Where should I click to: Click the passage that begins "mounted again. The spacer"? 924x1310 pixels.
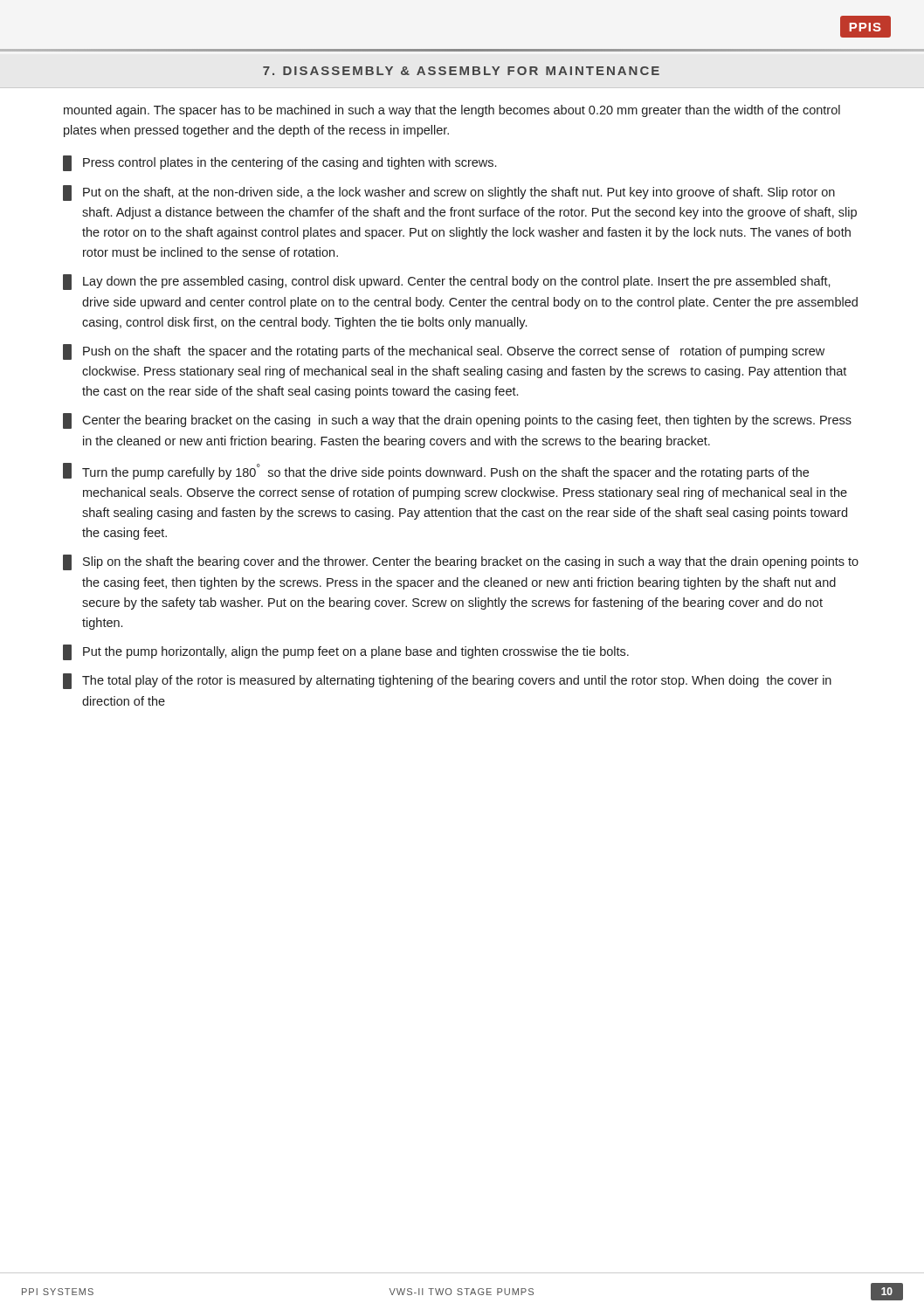click(x=462, y=121)
